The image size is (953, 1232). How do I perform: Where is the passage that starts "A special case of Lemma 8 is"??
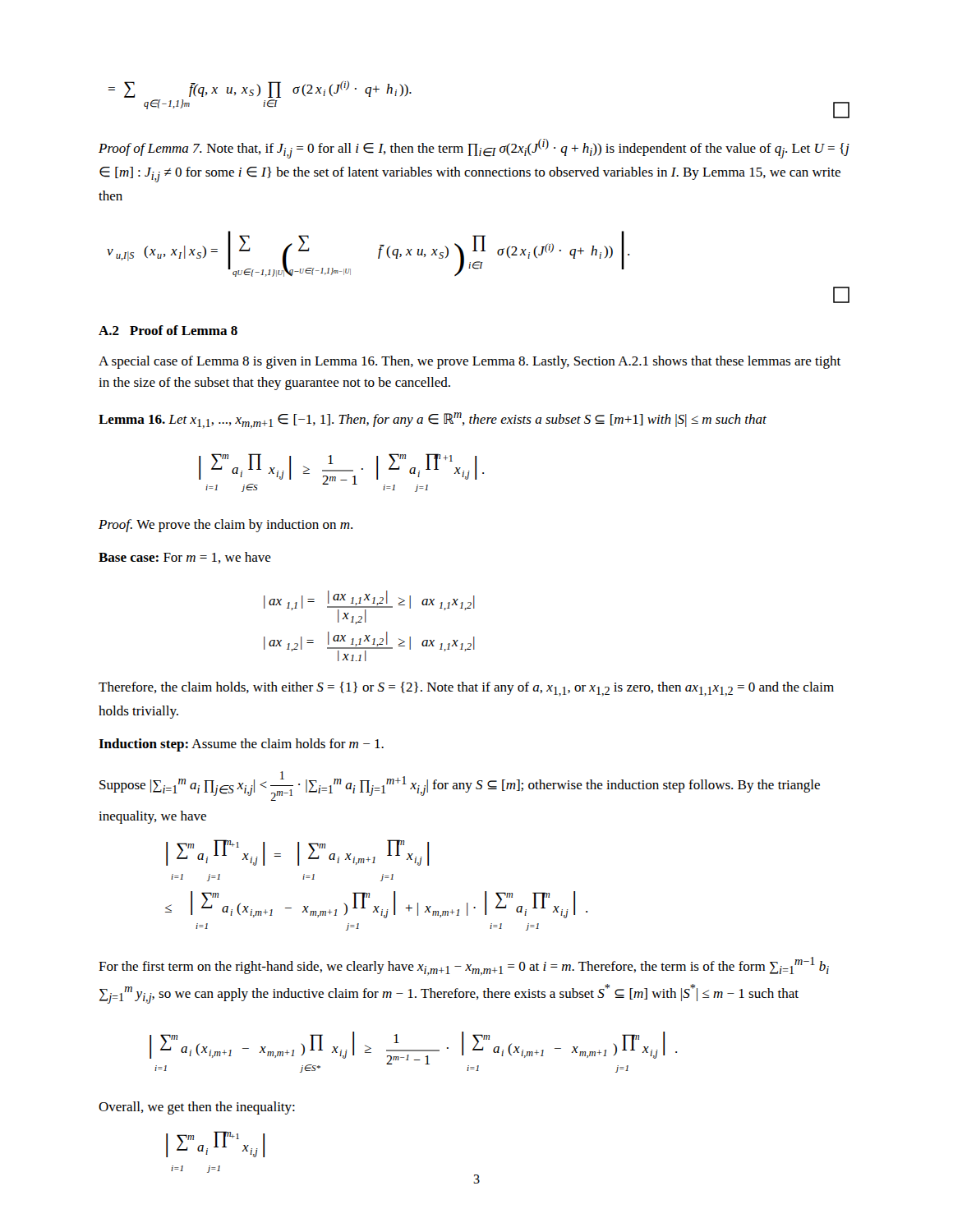click(x=470, y=372)
